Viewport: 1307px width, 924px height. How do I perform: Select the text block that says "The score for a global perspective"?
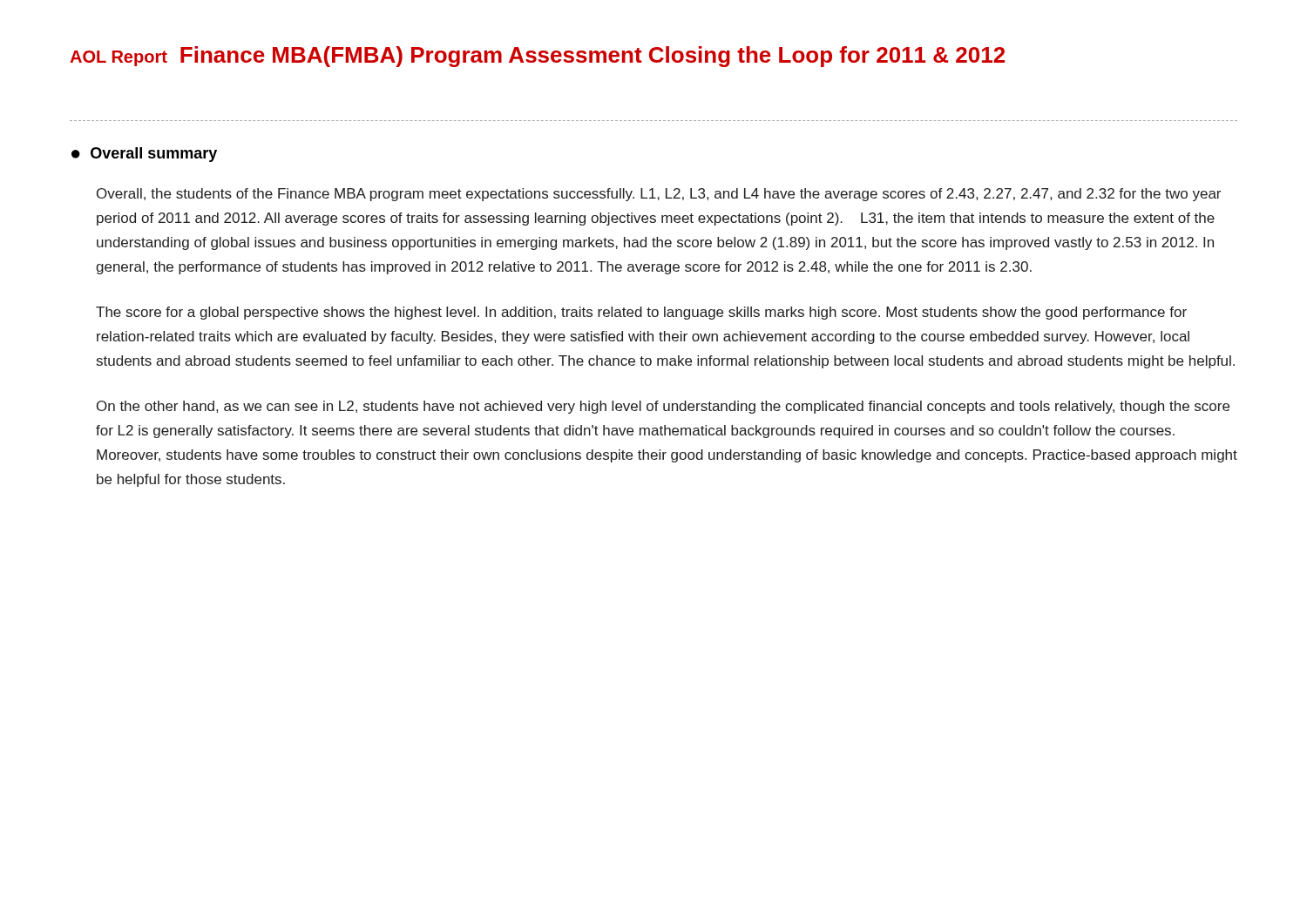coord(666,337)
